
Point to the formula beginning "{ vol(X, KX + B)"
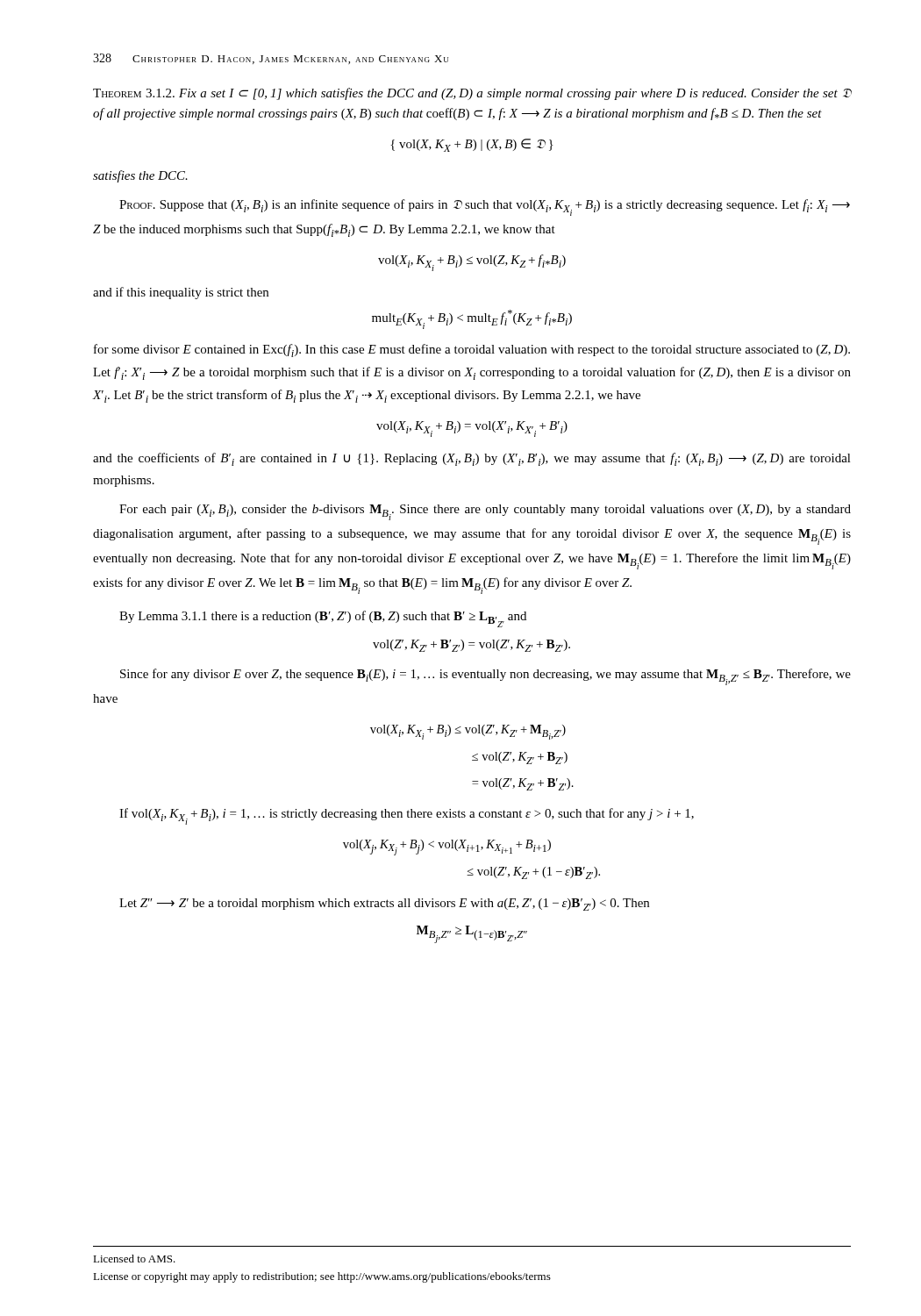pyautogui.click(x=472, y=146)
